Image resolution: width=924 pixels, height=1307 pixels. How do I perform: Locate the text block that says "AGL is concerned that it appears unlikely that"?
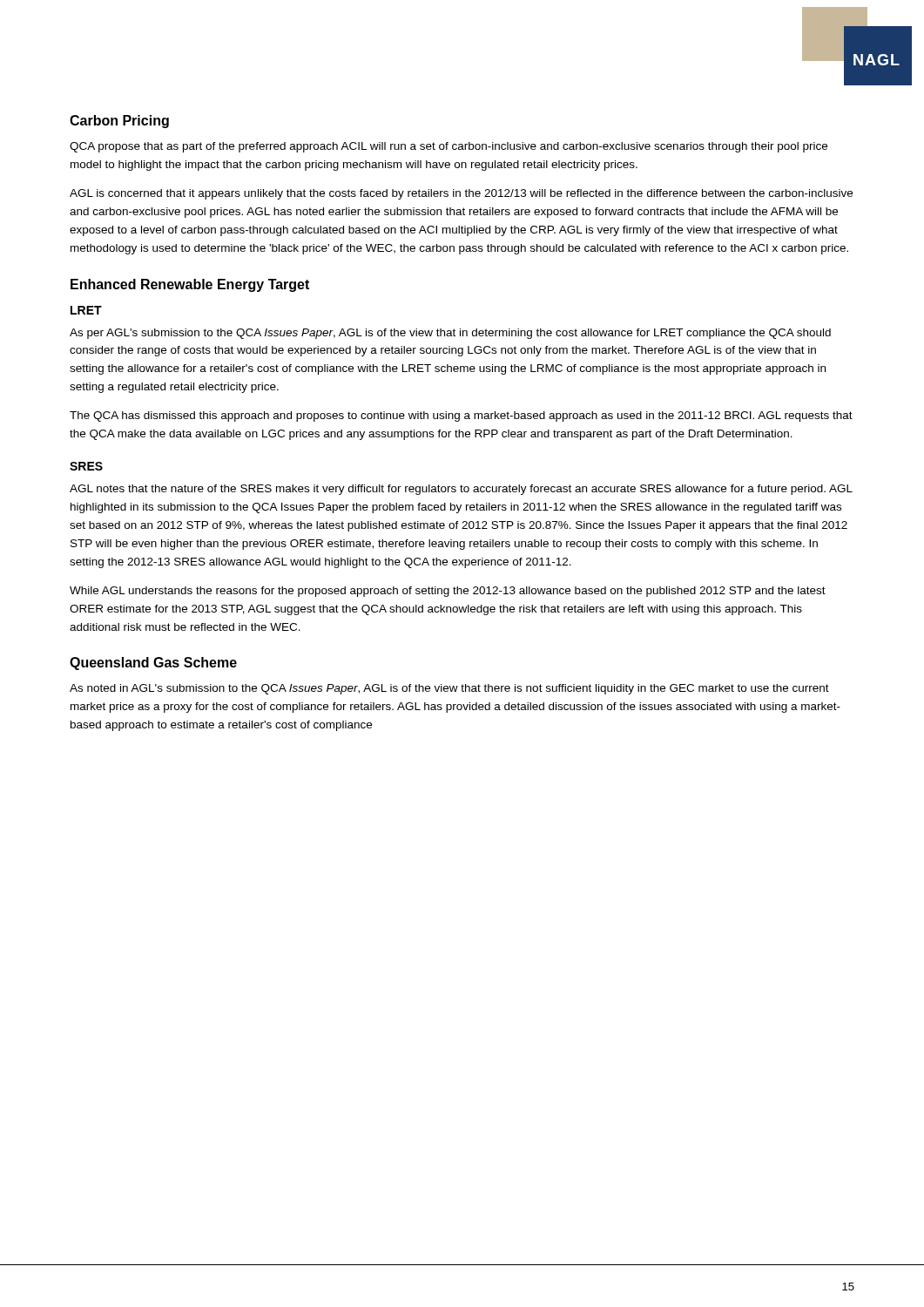point(461,220)
